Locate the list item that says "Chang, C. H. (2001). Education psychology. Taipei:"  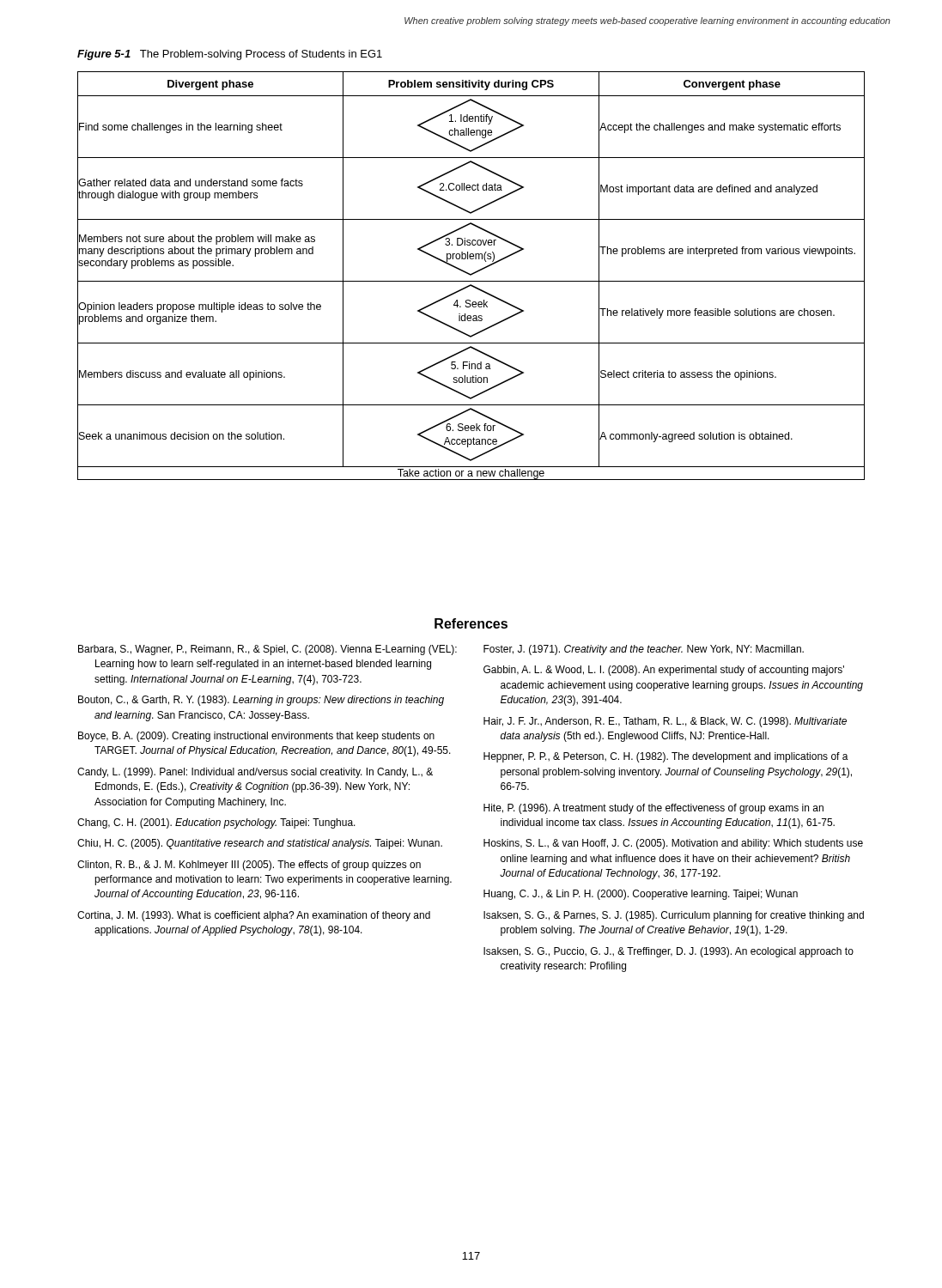point(217,823)
